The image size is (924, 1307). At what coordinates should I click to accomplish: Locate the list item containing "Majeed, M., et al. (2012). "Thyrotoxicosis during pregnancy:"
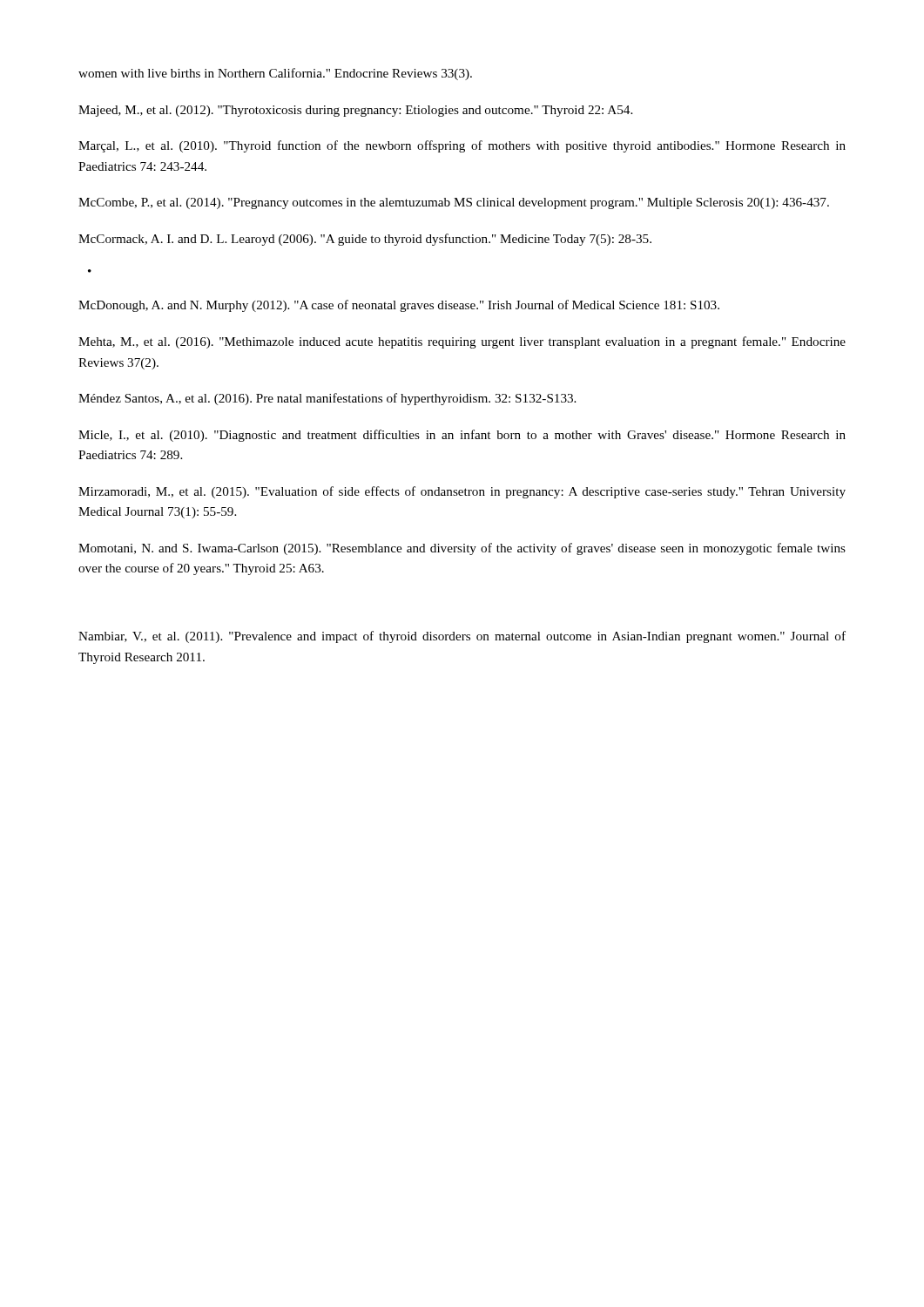pyautogui.click(x=356, y=109)
